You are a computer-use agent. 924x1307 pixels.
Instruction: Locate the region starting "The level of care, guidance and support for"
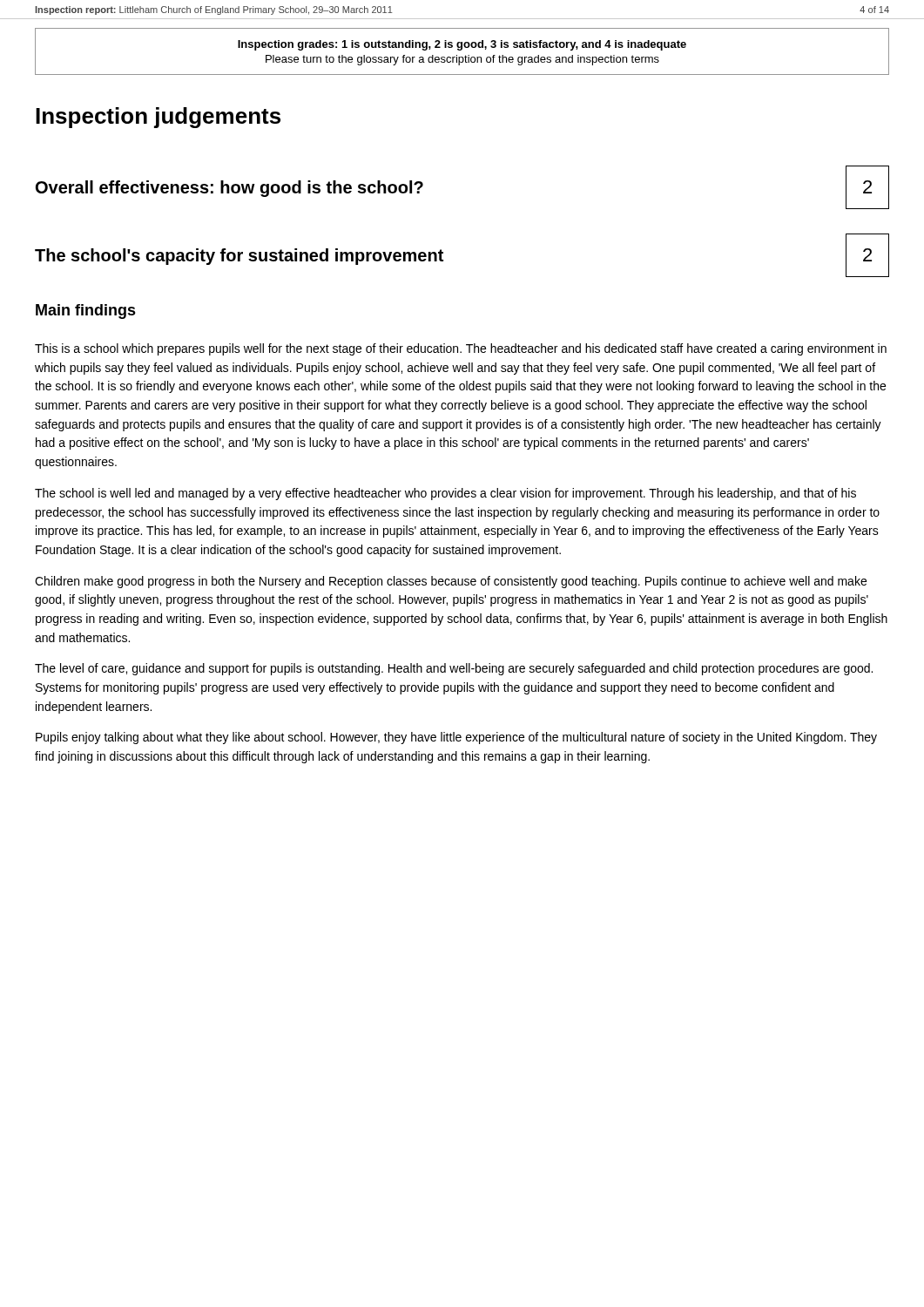[x=454, y=687]
